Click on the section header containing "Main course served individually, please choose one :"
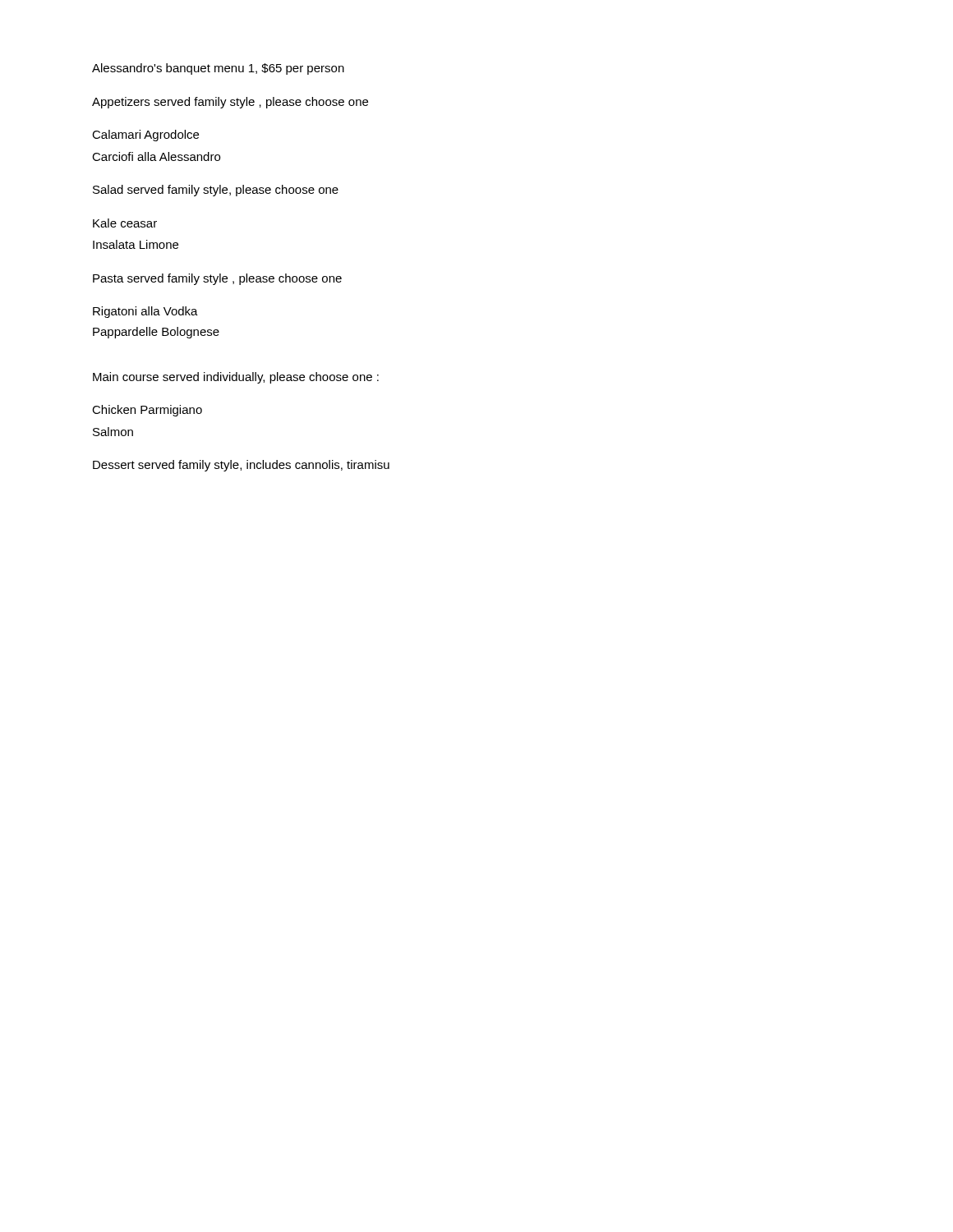 point(236,376)
